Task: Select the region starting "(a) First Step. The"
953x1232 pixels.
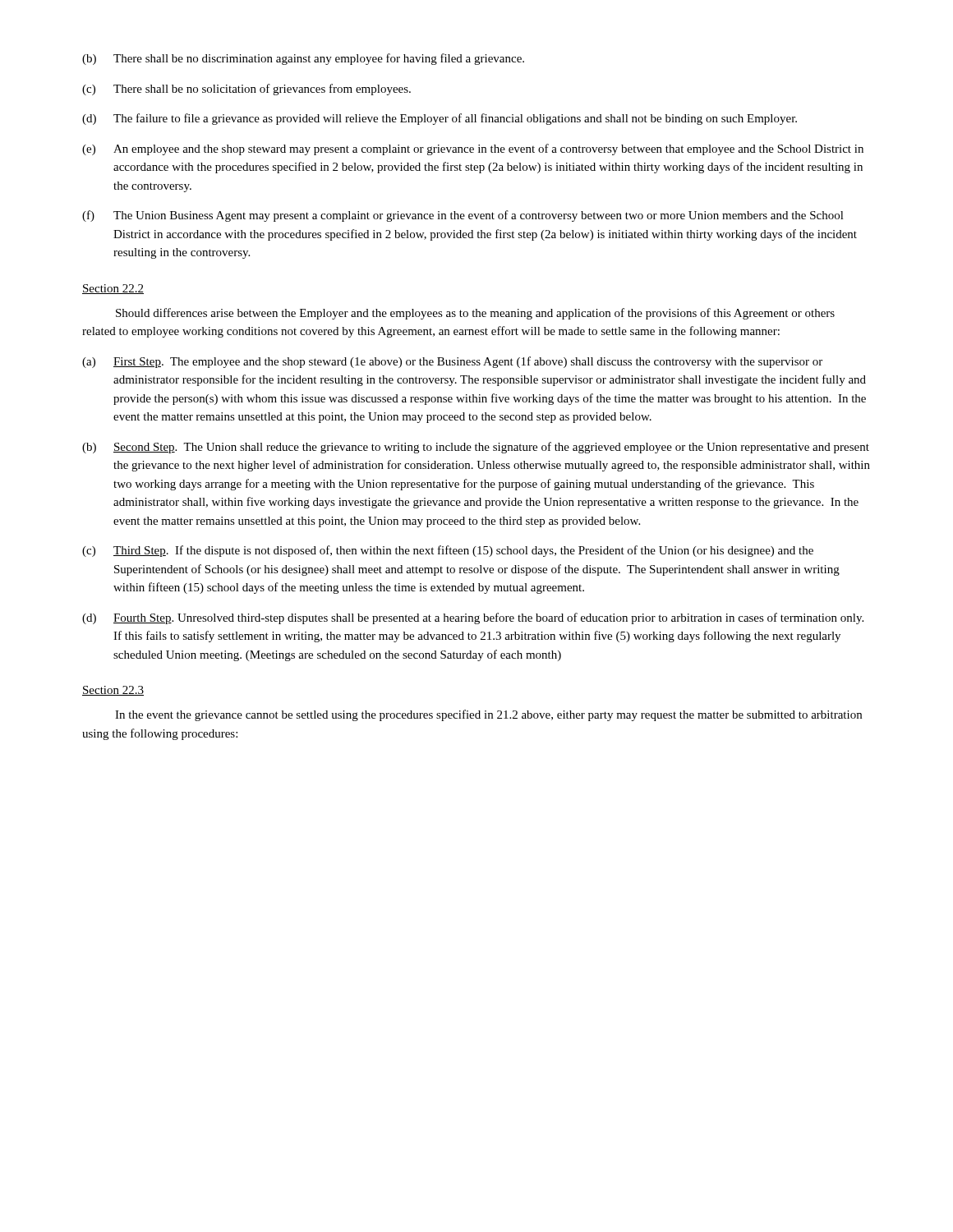Action: 476,389
